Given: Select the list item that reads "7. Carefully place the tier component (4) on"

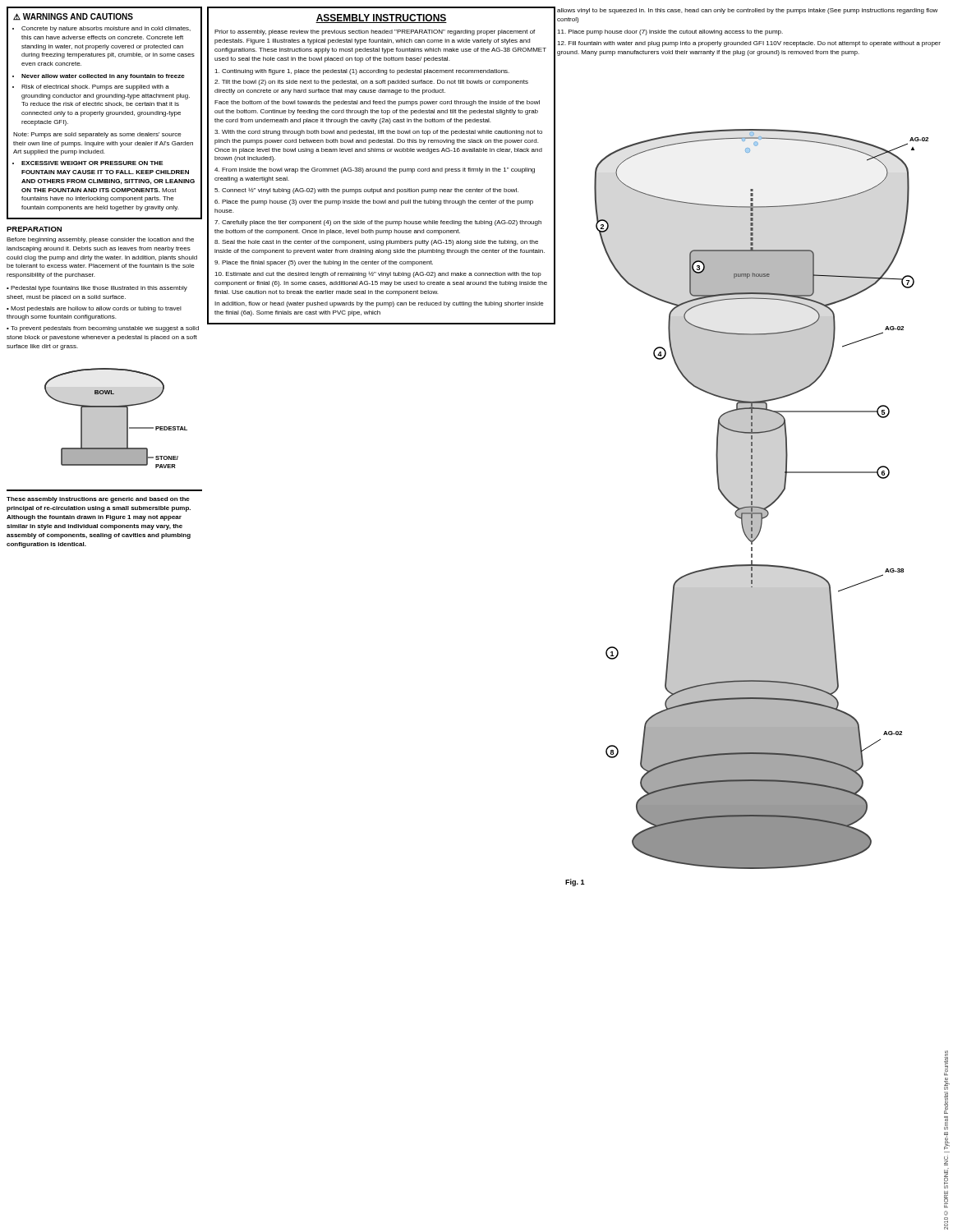Looking at the screenshot, I should pyautogui.click(x=378, y=226).
